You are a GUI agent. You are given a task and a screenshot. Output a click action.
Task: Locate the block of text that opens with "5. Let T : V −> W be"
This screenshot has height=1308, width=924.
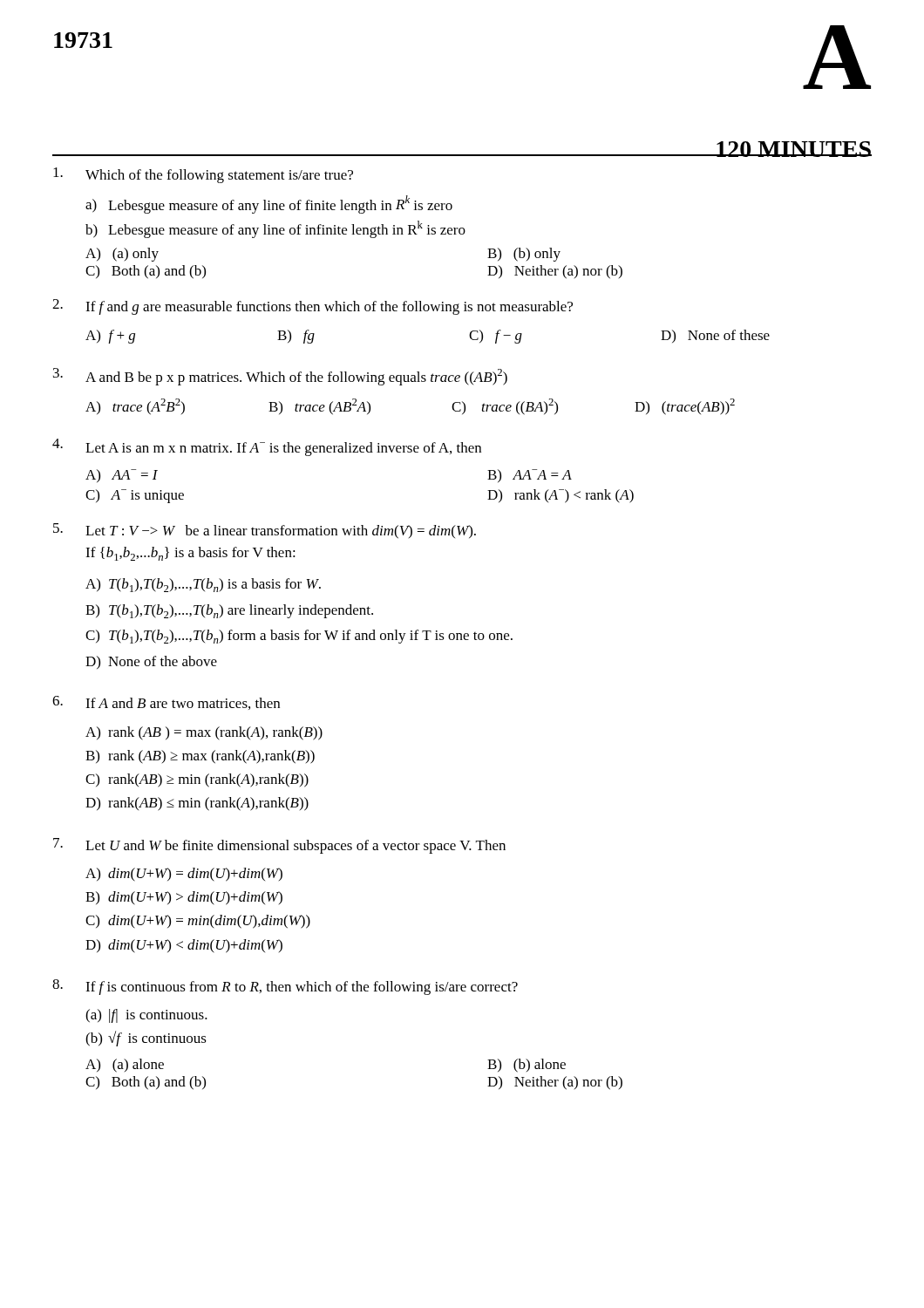point(265,531)
